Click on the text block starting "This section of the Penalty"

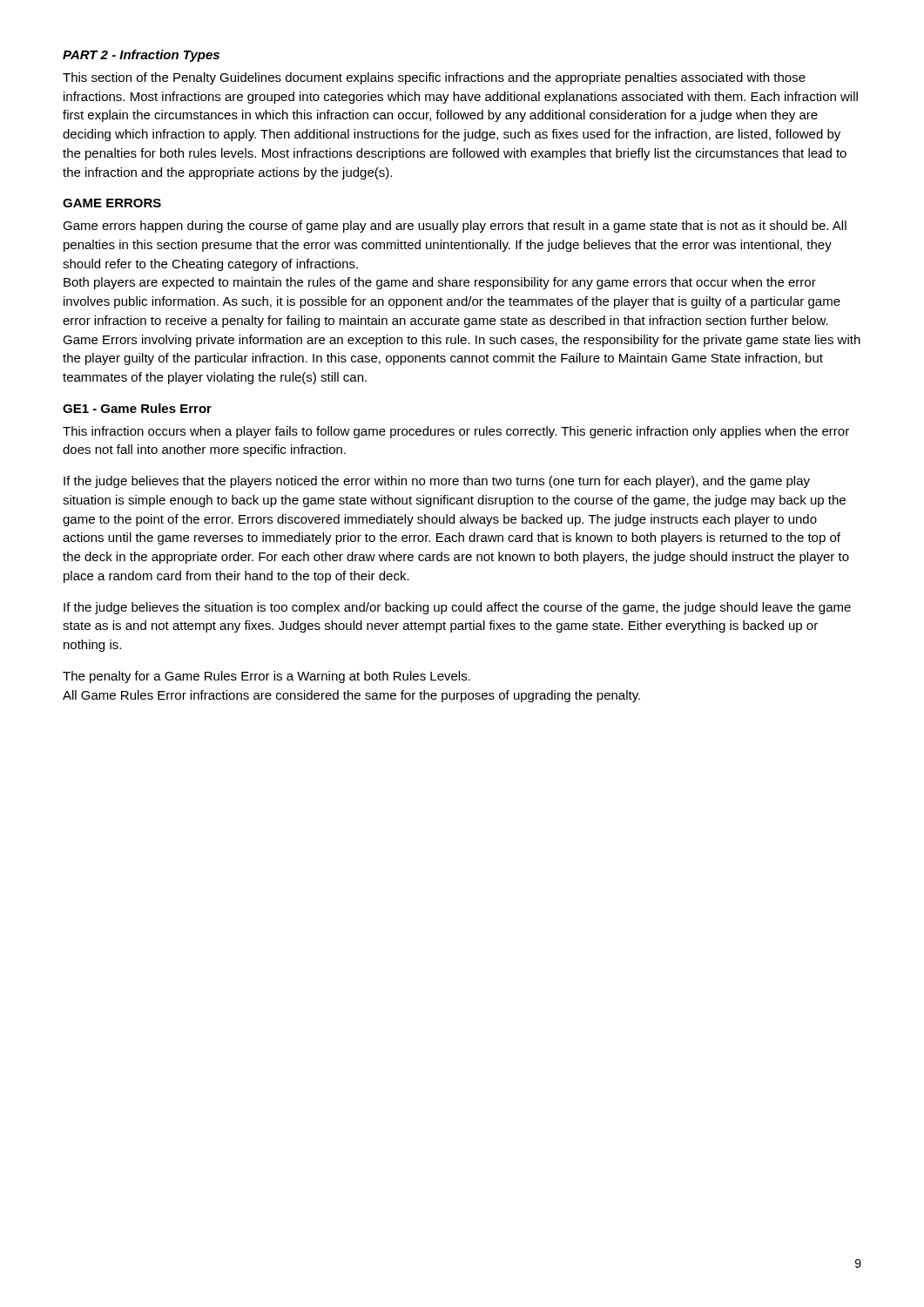click(x=461, y=124)
